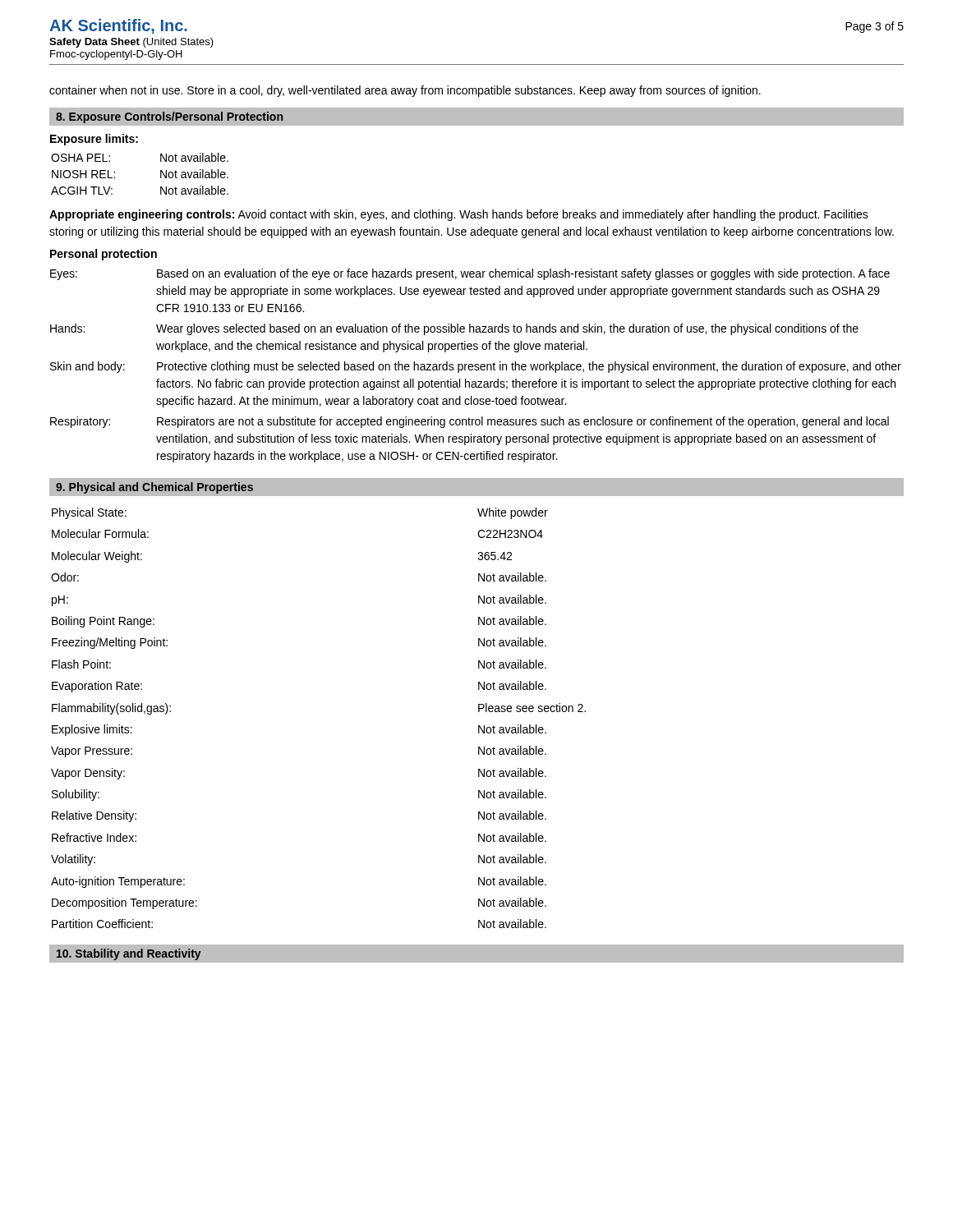
Task: Where is the passage that starts "Exposure limits: OSHA PEL: Not available. NIOSH REL:"?
Action: point(94,140)
